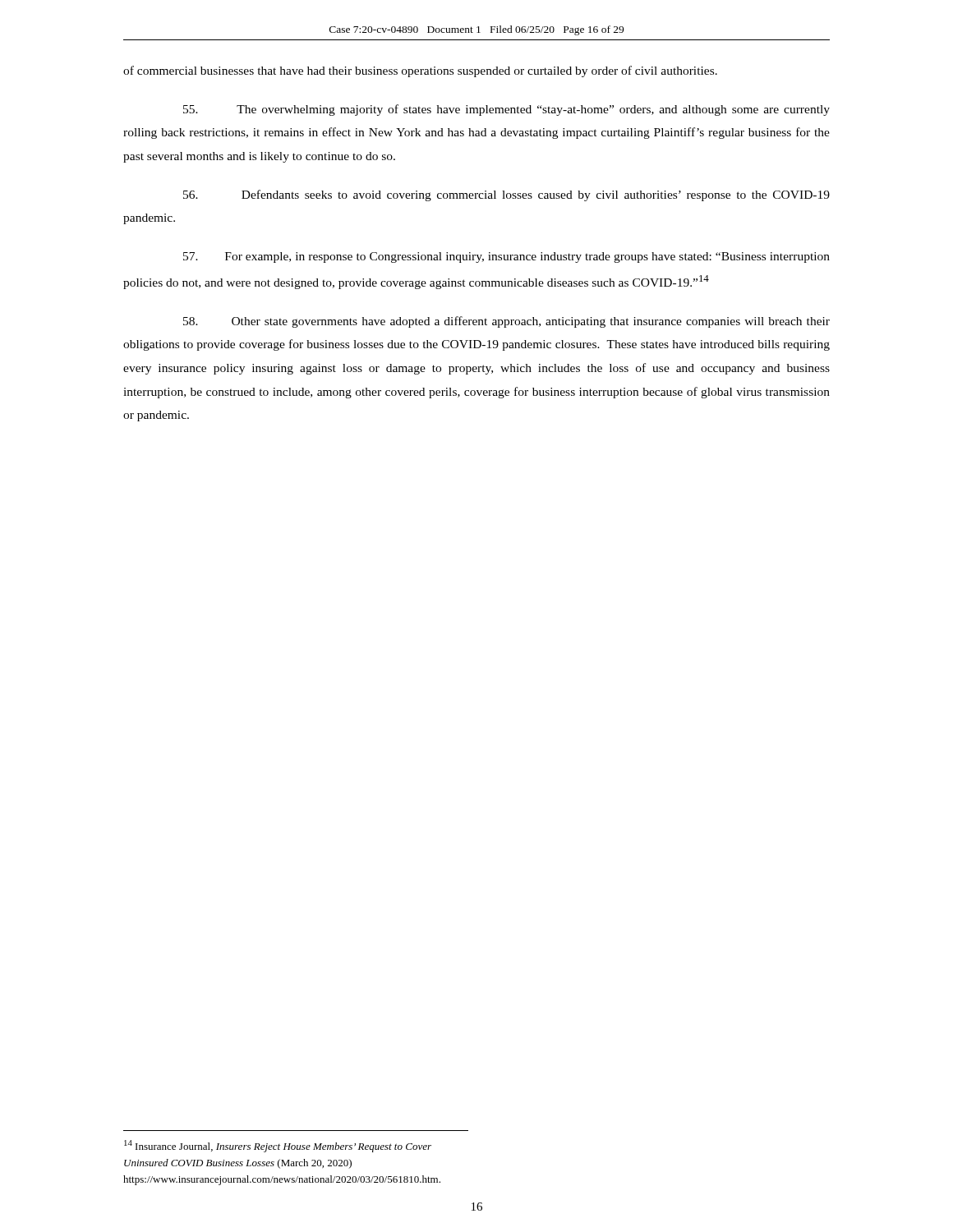Navigate to the text starting "Defendants seeks to avoid covering"
Screen dimensions: 1232x953
476,206
